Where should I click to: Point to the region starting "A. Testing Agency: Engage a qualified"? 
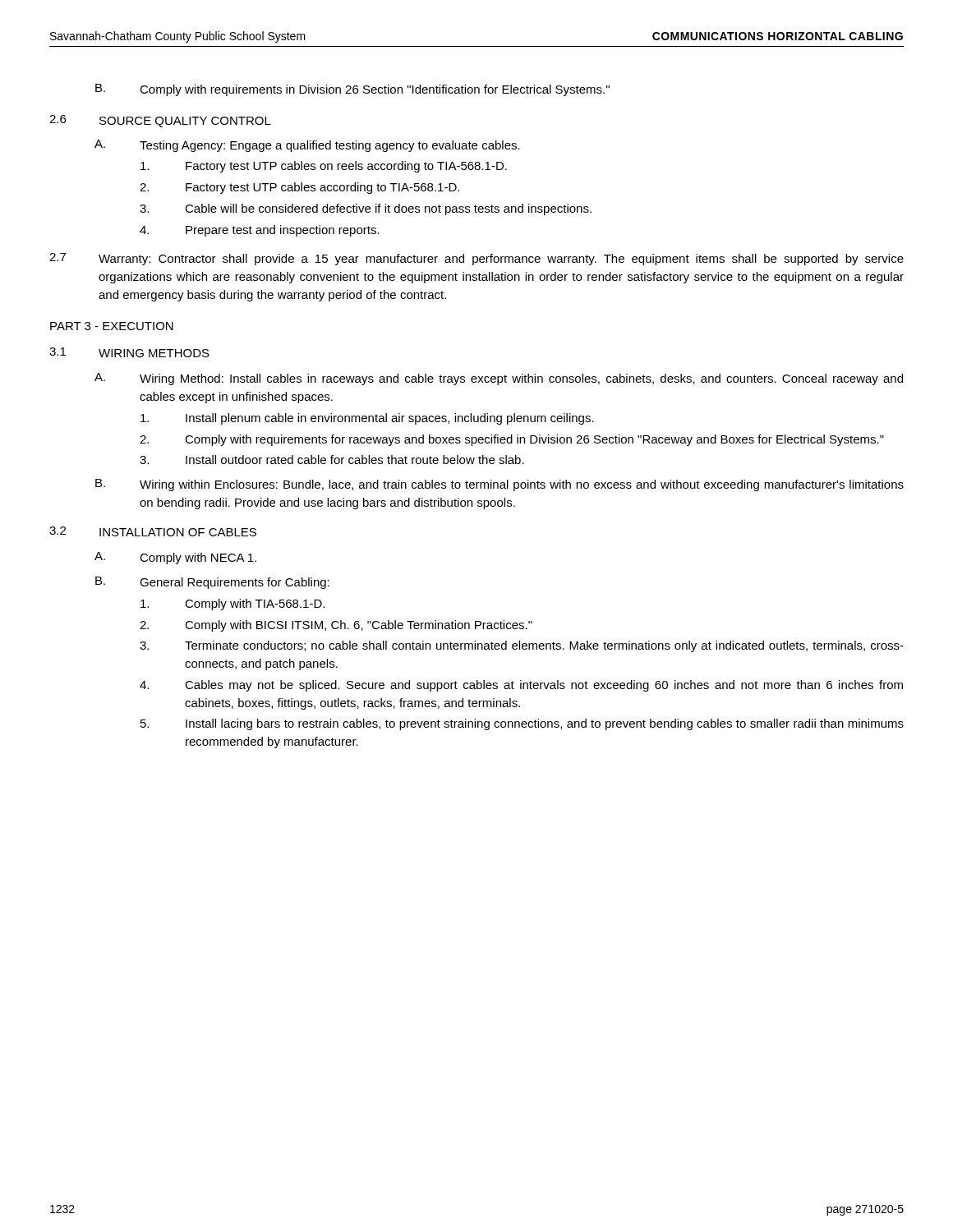click(307, 146)
